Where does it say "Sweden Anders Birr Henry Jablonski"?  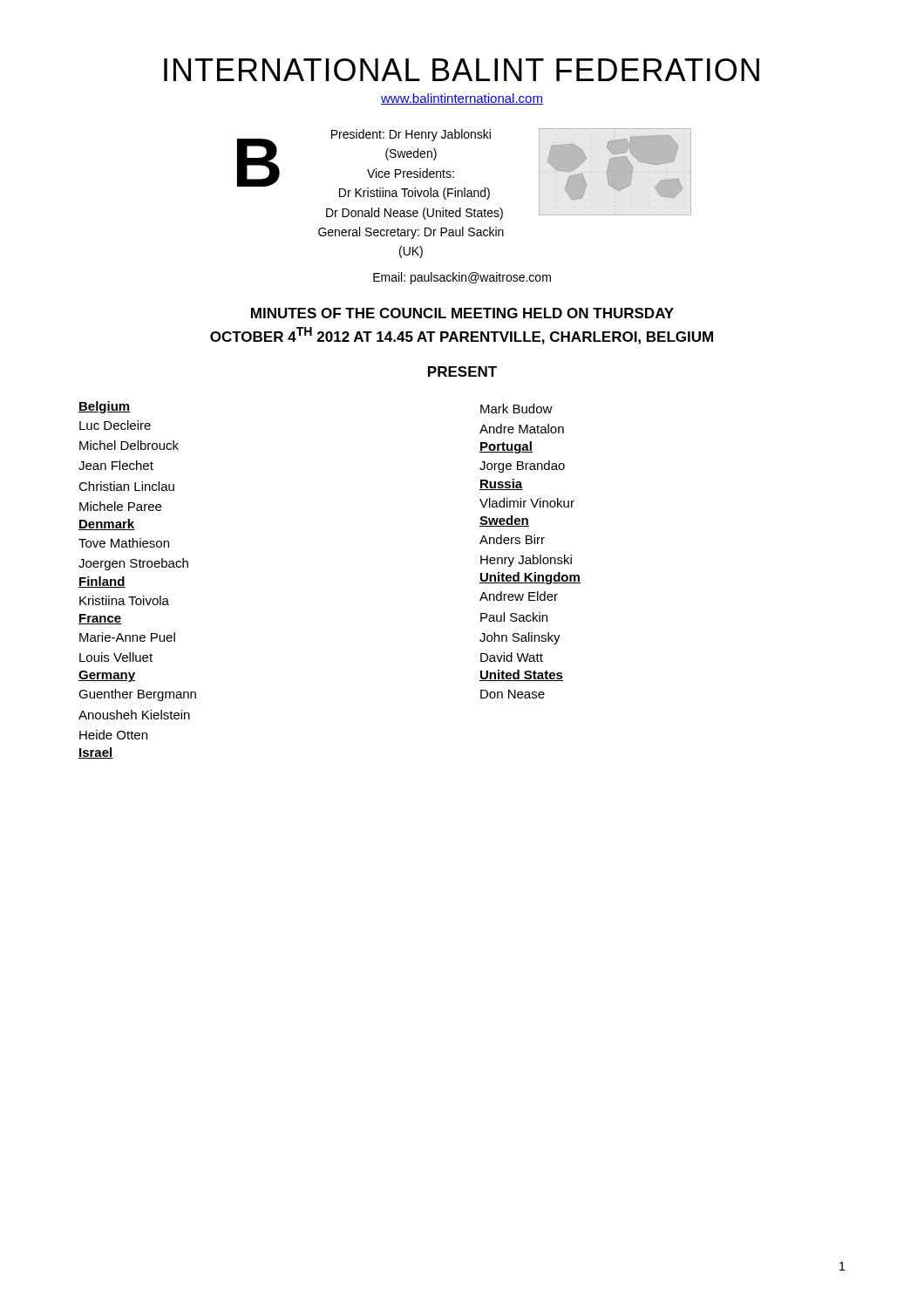tap(526, 540)
